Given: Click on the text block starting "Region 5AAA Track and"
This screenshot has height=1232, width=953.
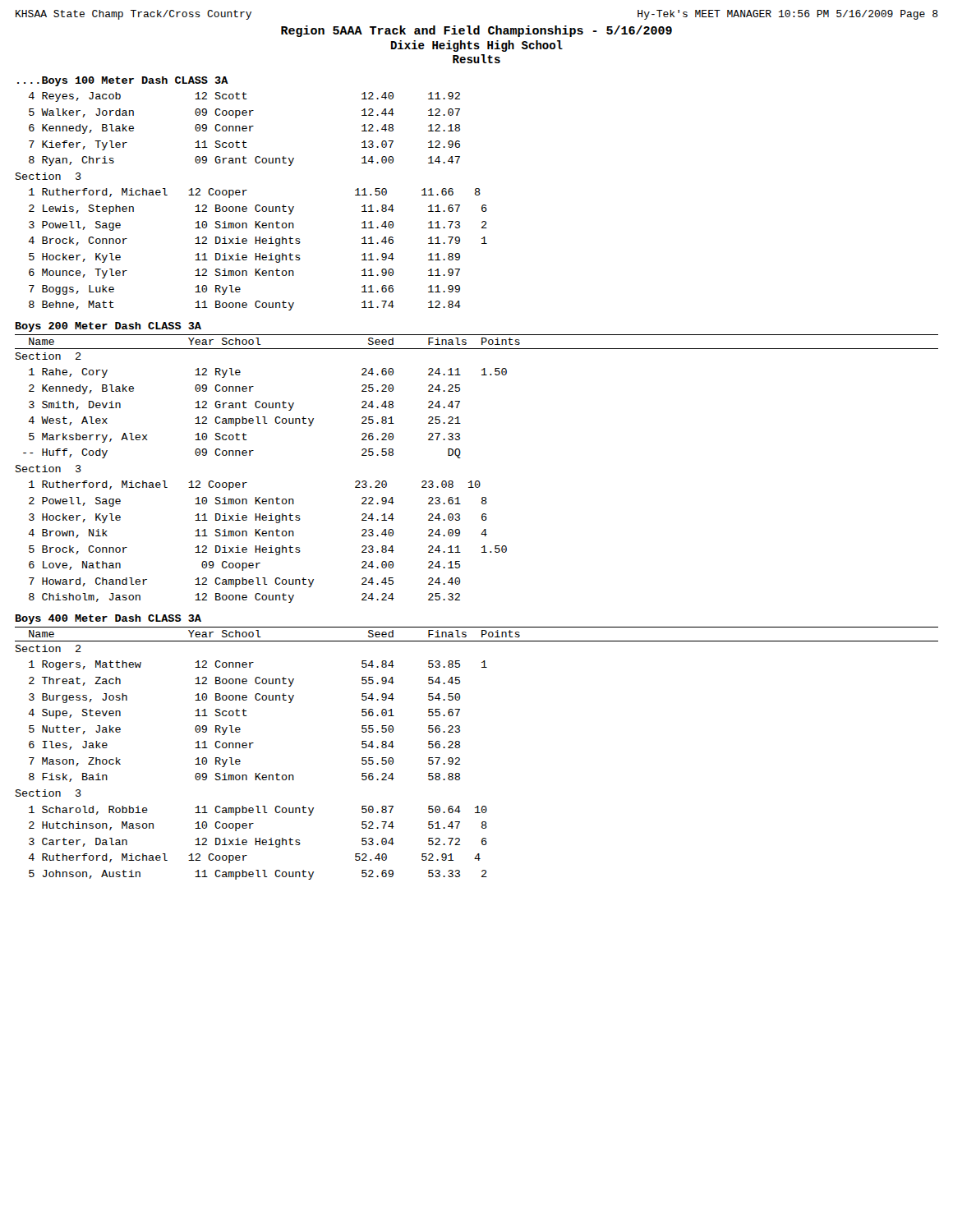Looking at the screenshot, I should [x=476, y=32].
